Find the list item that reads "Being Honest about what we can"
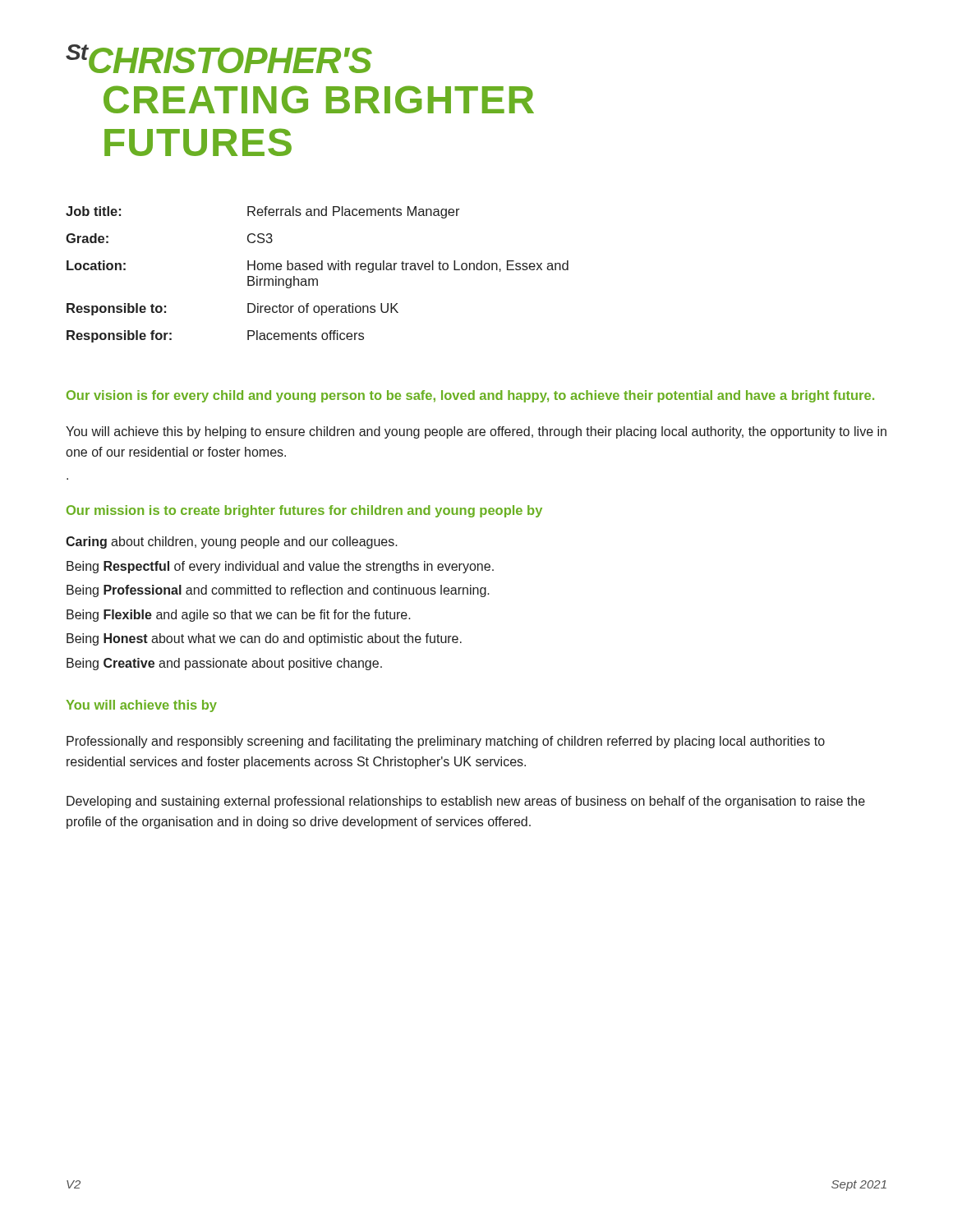The width and height of the screenshot is (953, 1232). pyautogui.click(x=264, y=639)
